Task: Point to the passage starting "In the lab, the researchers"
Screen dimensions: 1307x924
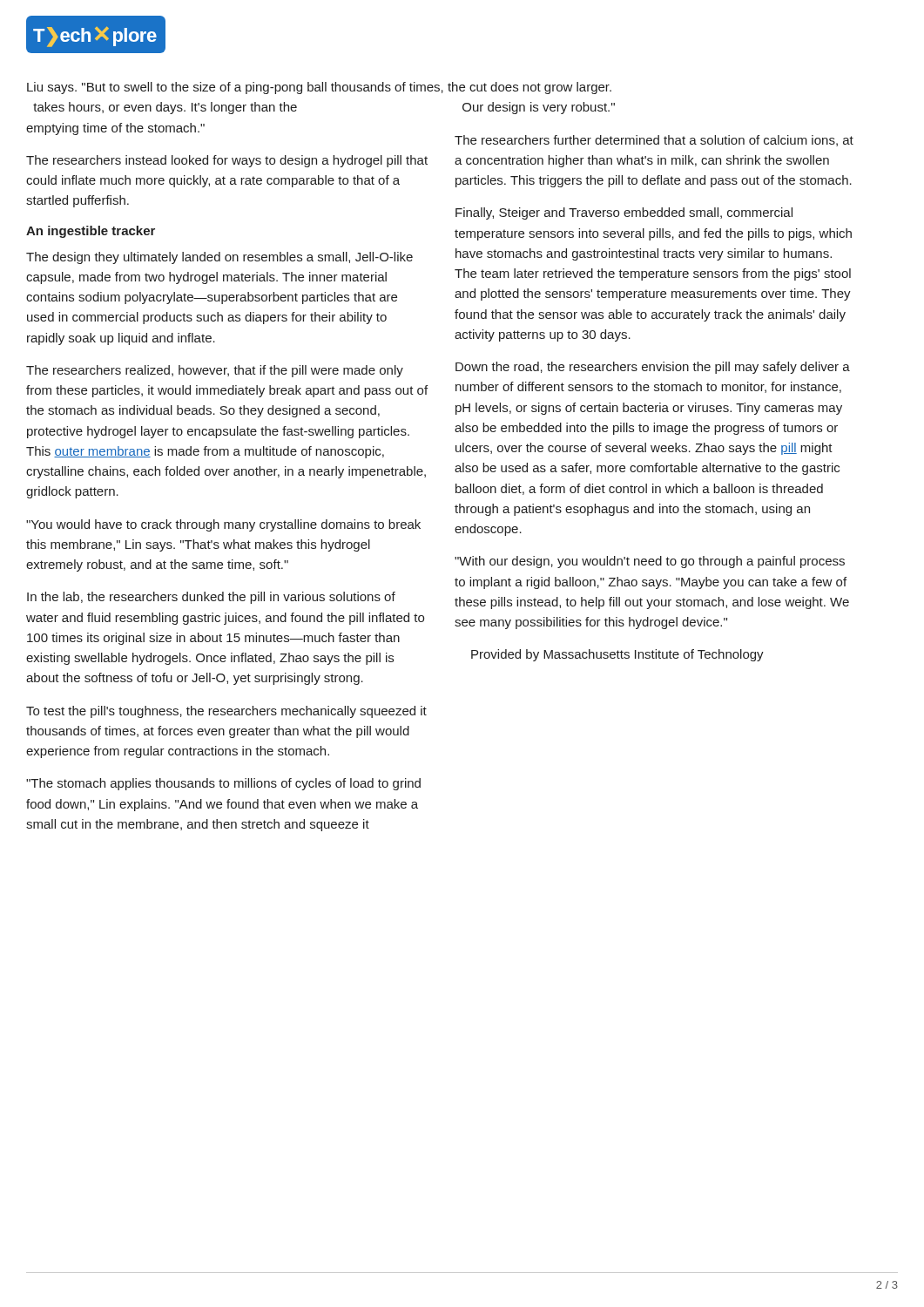Action: [x=225, y=637]
